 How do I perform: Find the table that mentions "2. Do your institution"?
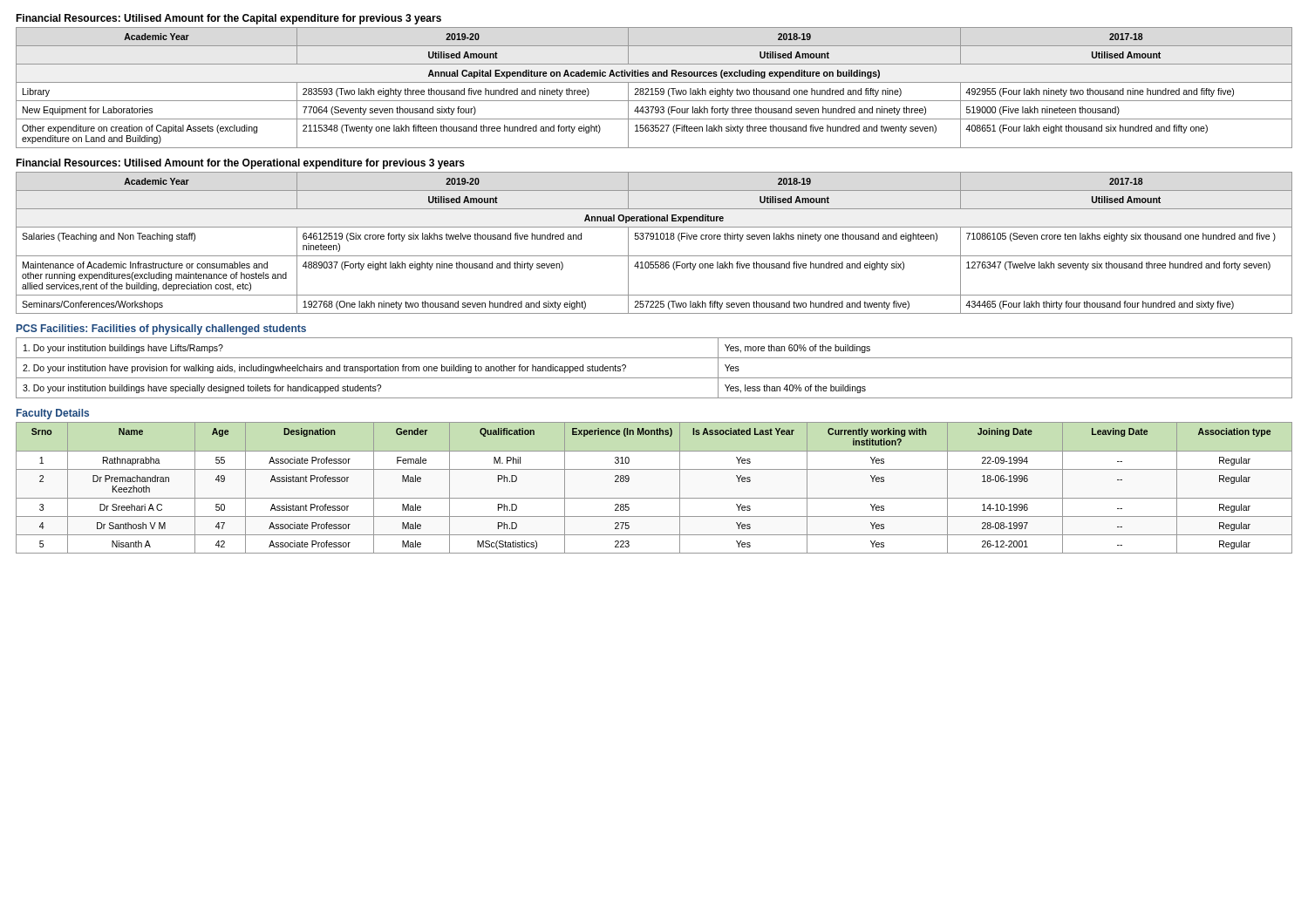pos(654,368)
